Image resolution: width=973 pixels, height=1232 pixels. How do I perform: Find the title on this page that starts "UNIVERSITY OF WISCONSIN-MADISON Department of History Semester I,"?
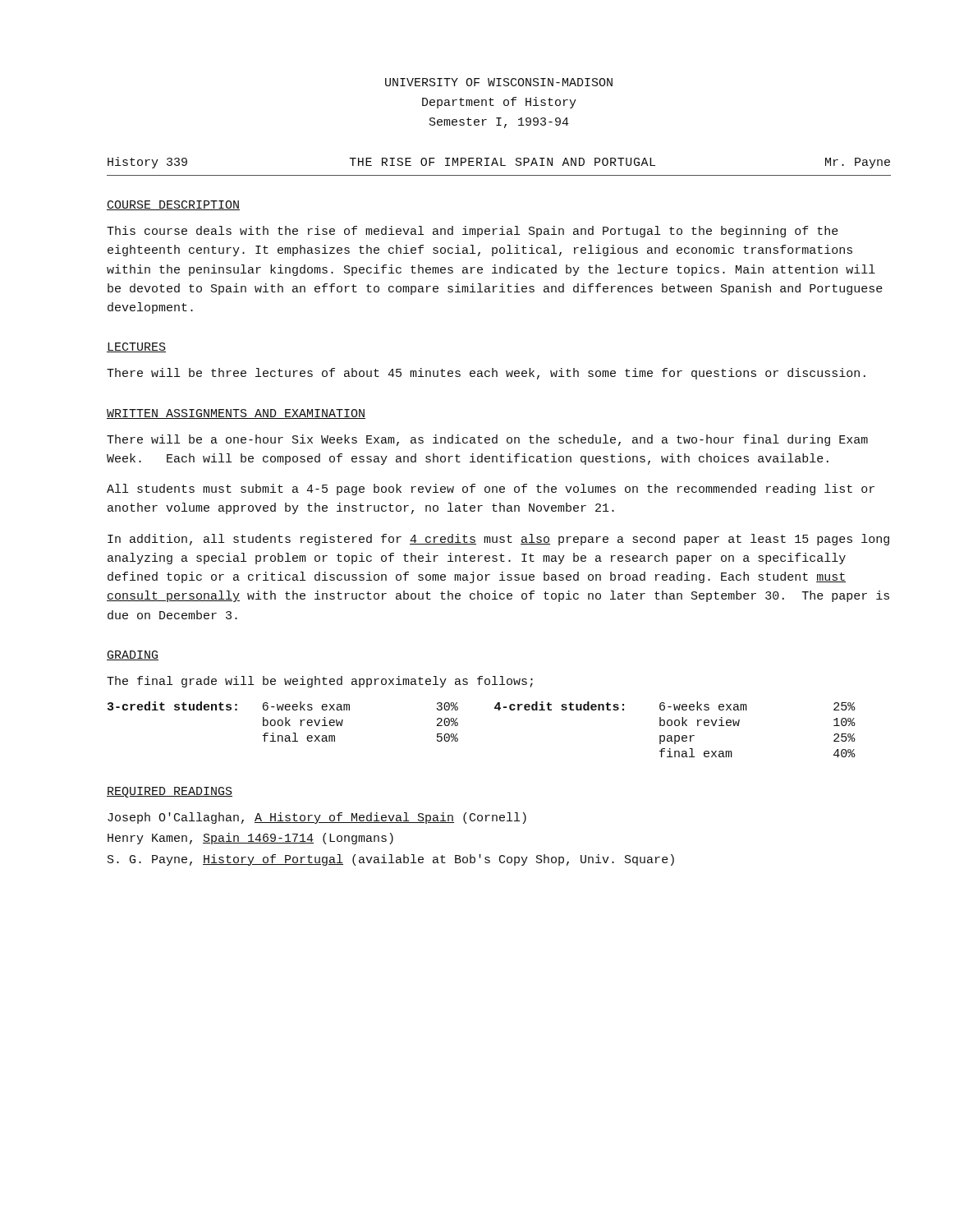[499, 103]
